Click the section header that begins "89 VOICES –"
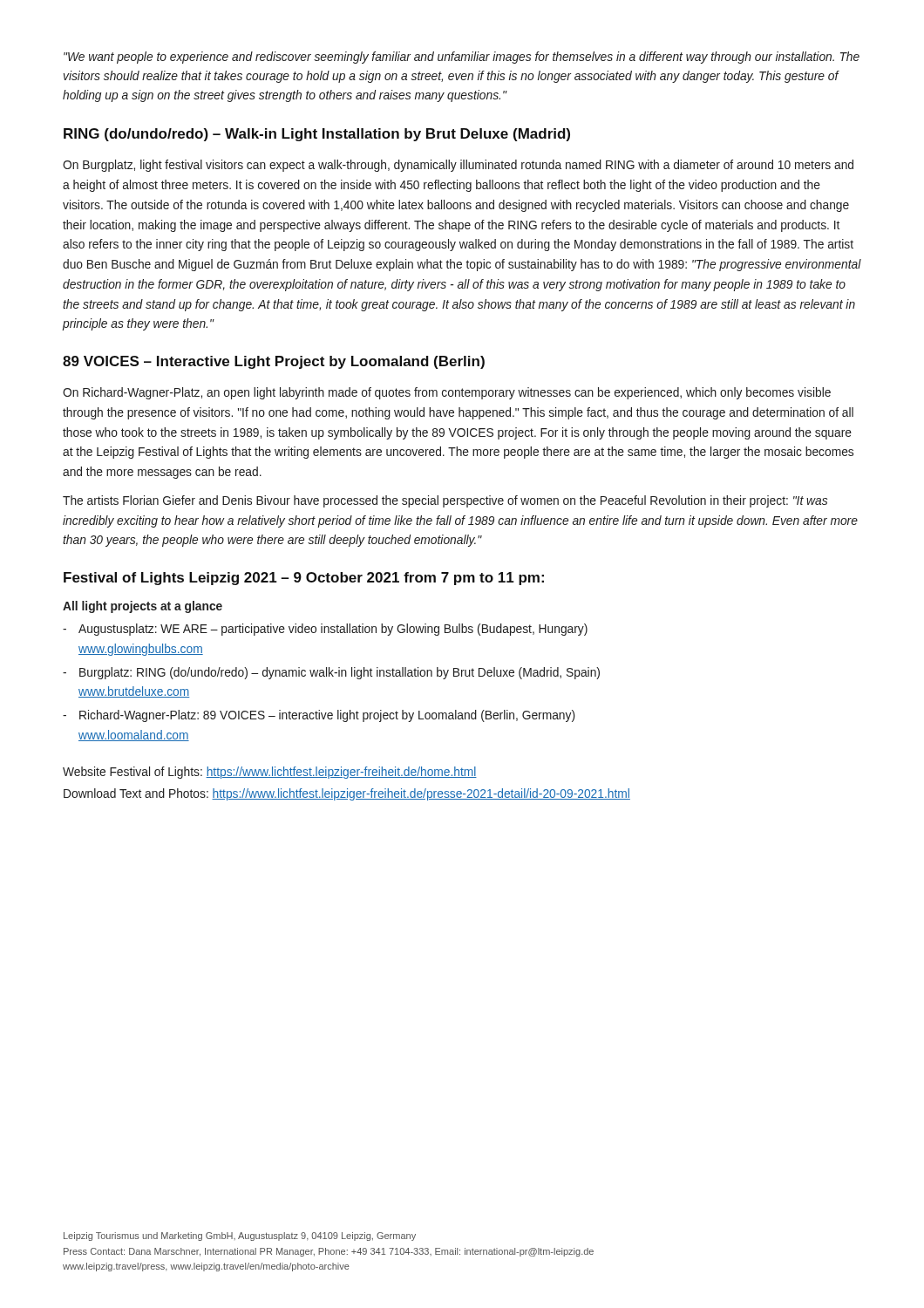This screenshot has width=924, height=1308. 274,361
